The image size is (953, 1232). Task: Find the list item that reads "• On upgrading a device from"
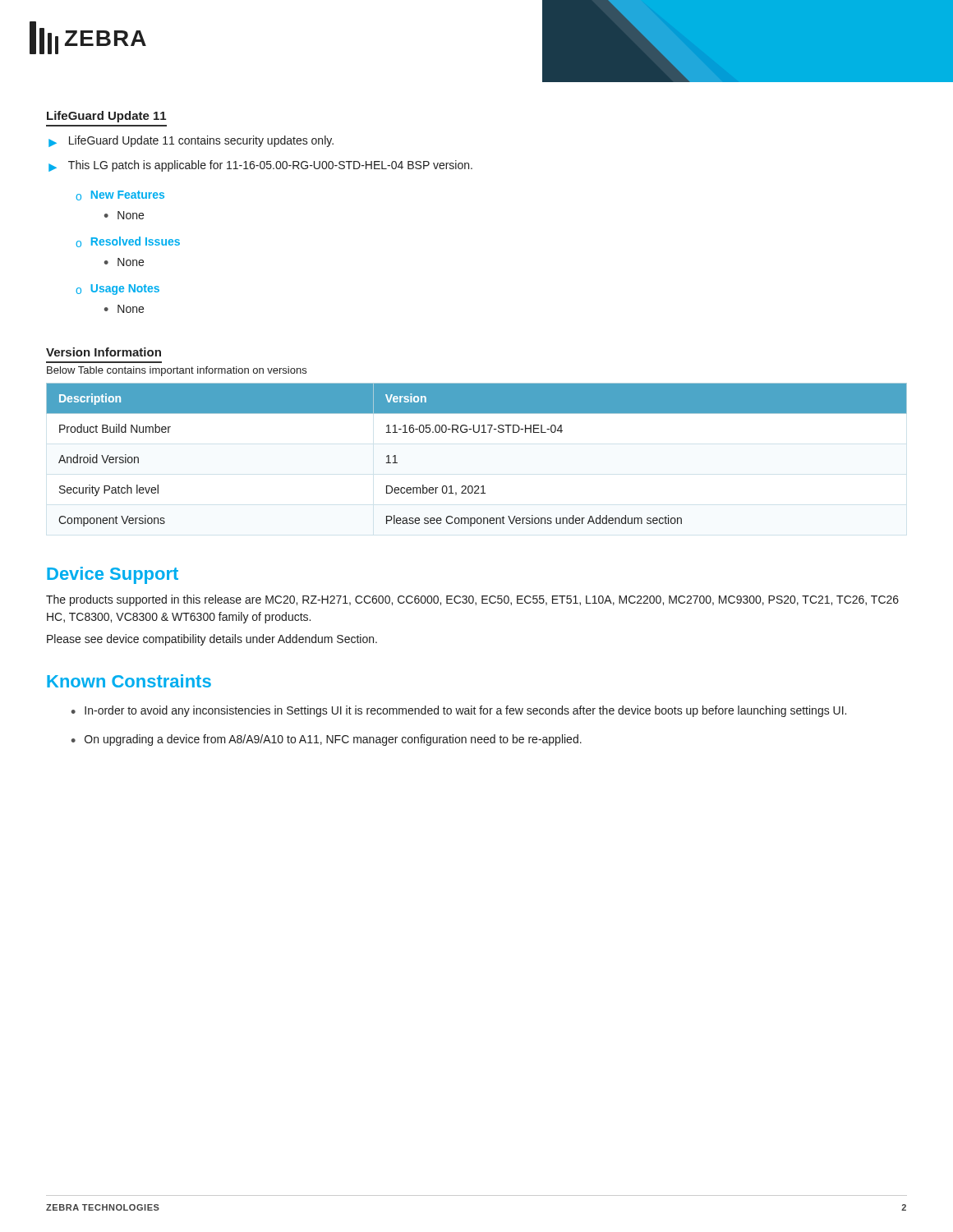pyautogui.click(x=326, y=742)
